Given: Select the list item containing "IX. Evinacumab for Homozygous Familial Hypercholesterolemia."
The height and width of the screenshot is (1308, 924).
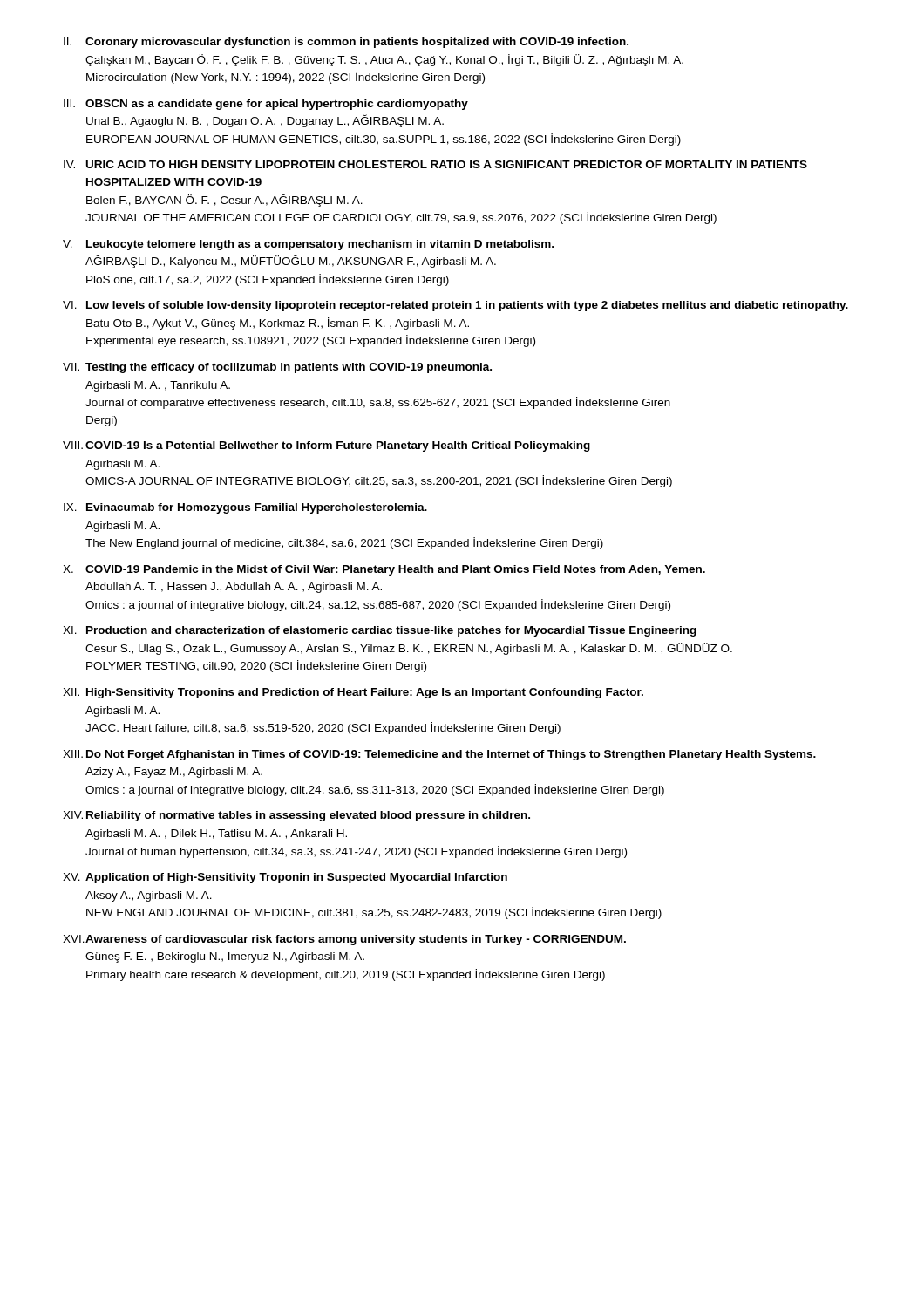Looking at the screenshot, I should click(x=245, y=508).
